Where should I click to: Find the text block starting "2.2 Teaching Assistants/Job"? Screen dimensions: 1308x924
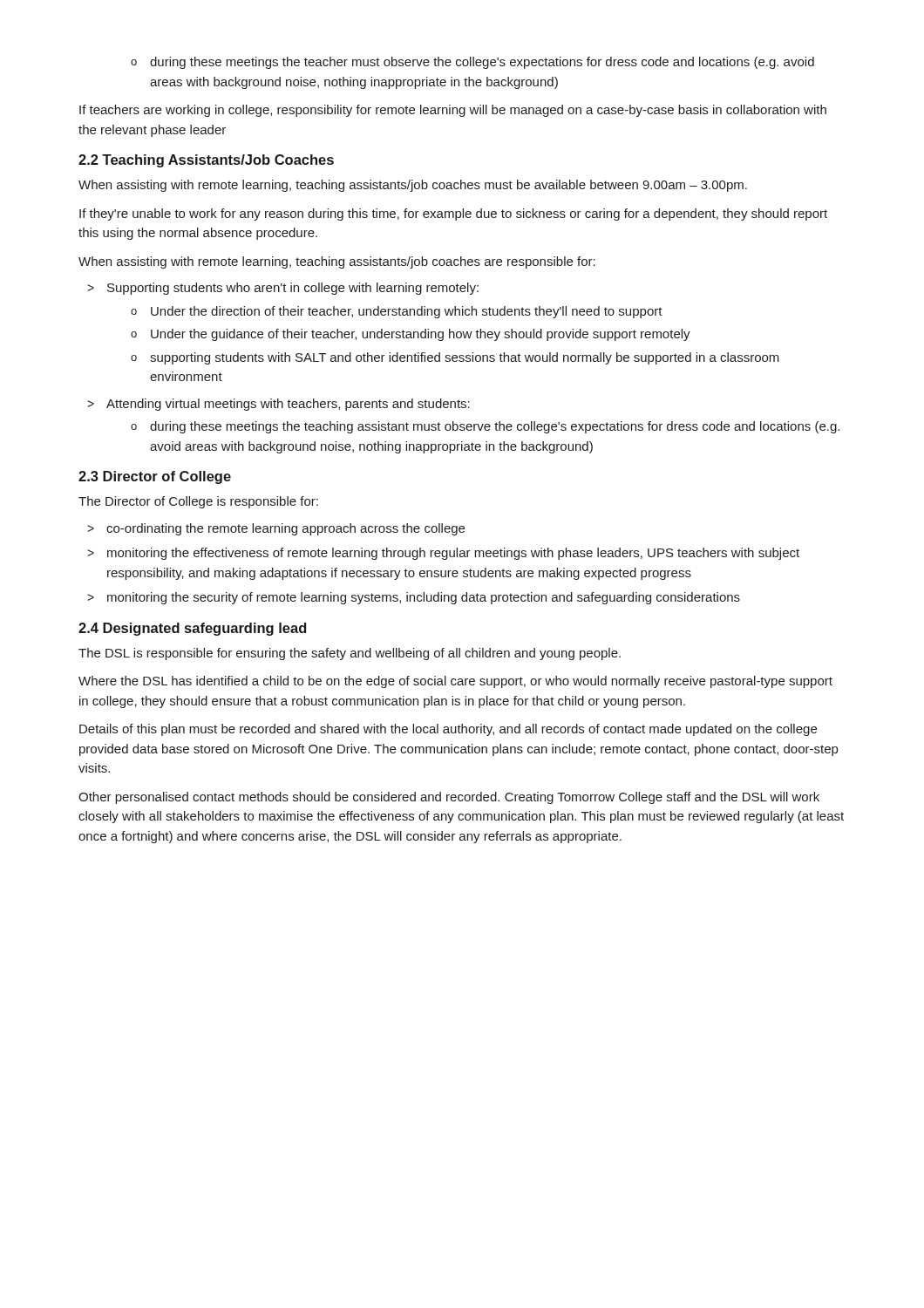coord(206,160)
